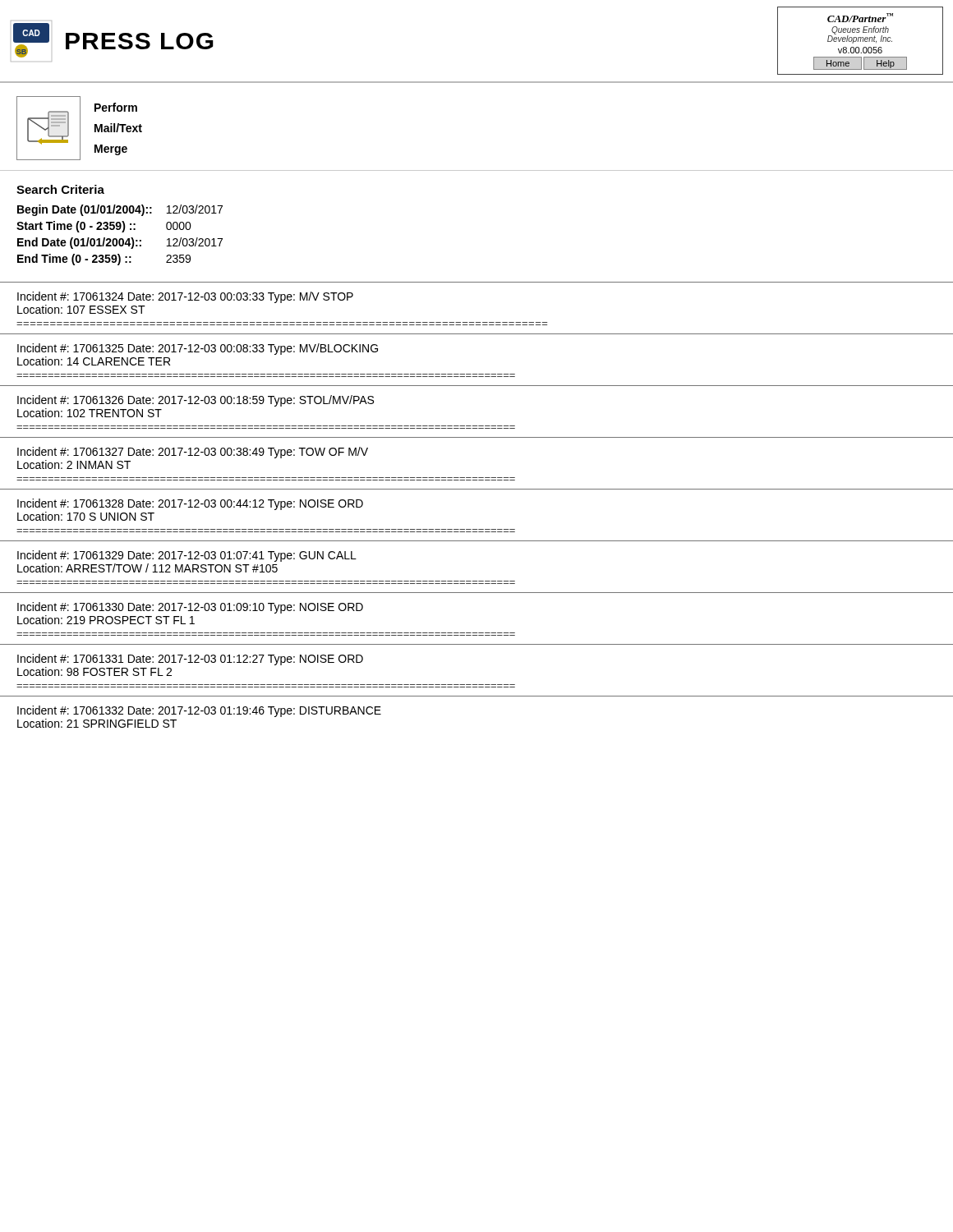The width and height of the screenshot is (953, 1232).
Task: Locate the block of text that opens with "Incident #: 17061331 Date: 2017-12-03 01:12:27"
Action: (x=266, y=672)
